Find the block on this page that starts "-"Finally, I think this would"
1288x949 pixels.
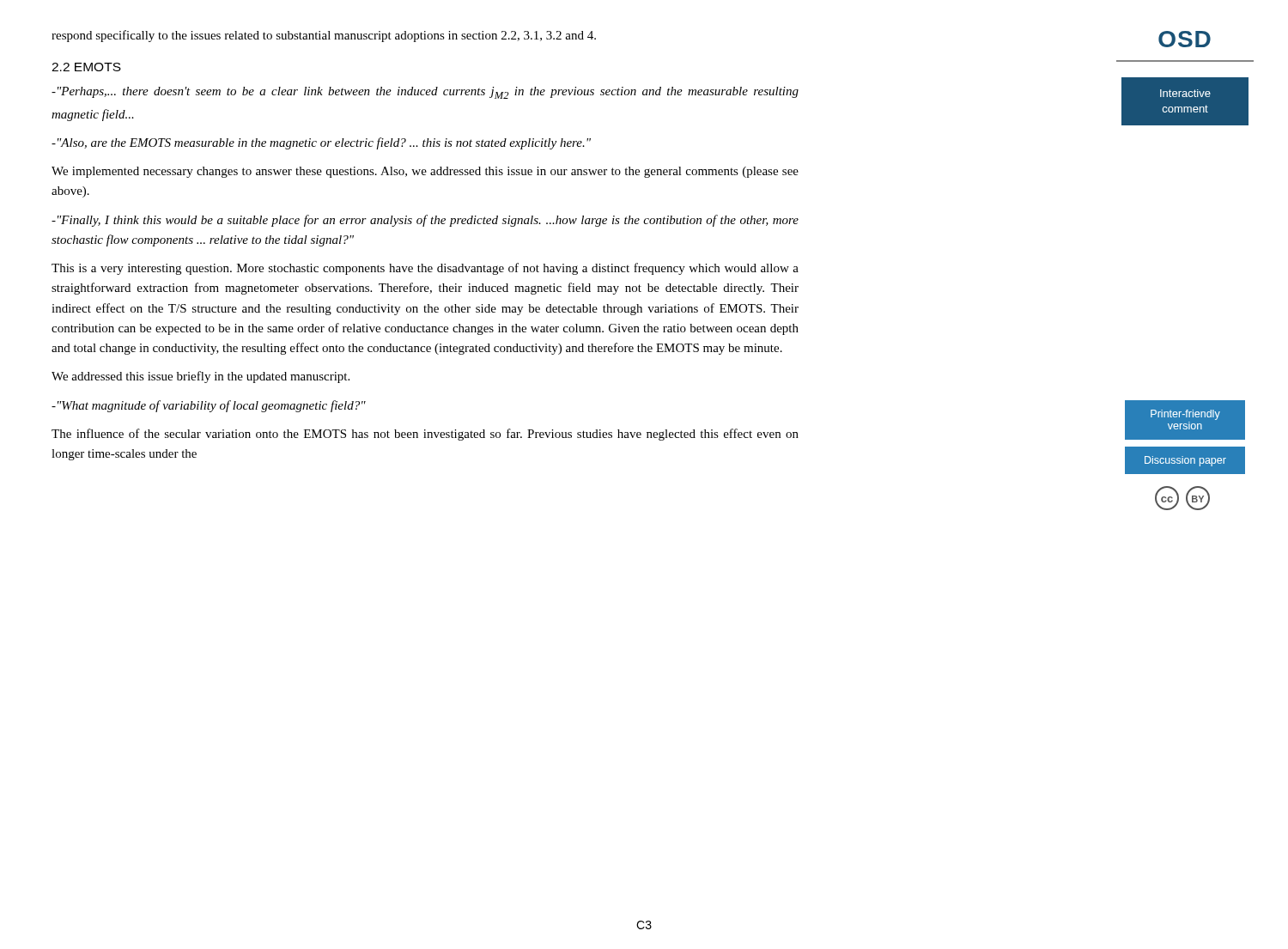[425, 230]
